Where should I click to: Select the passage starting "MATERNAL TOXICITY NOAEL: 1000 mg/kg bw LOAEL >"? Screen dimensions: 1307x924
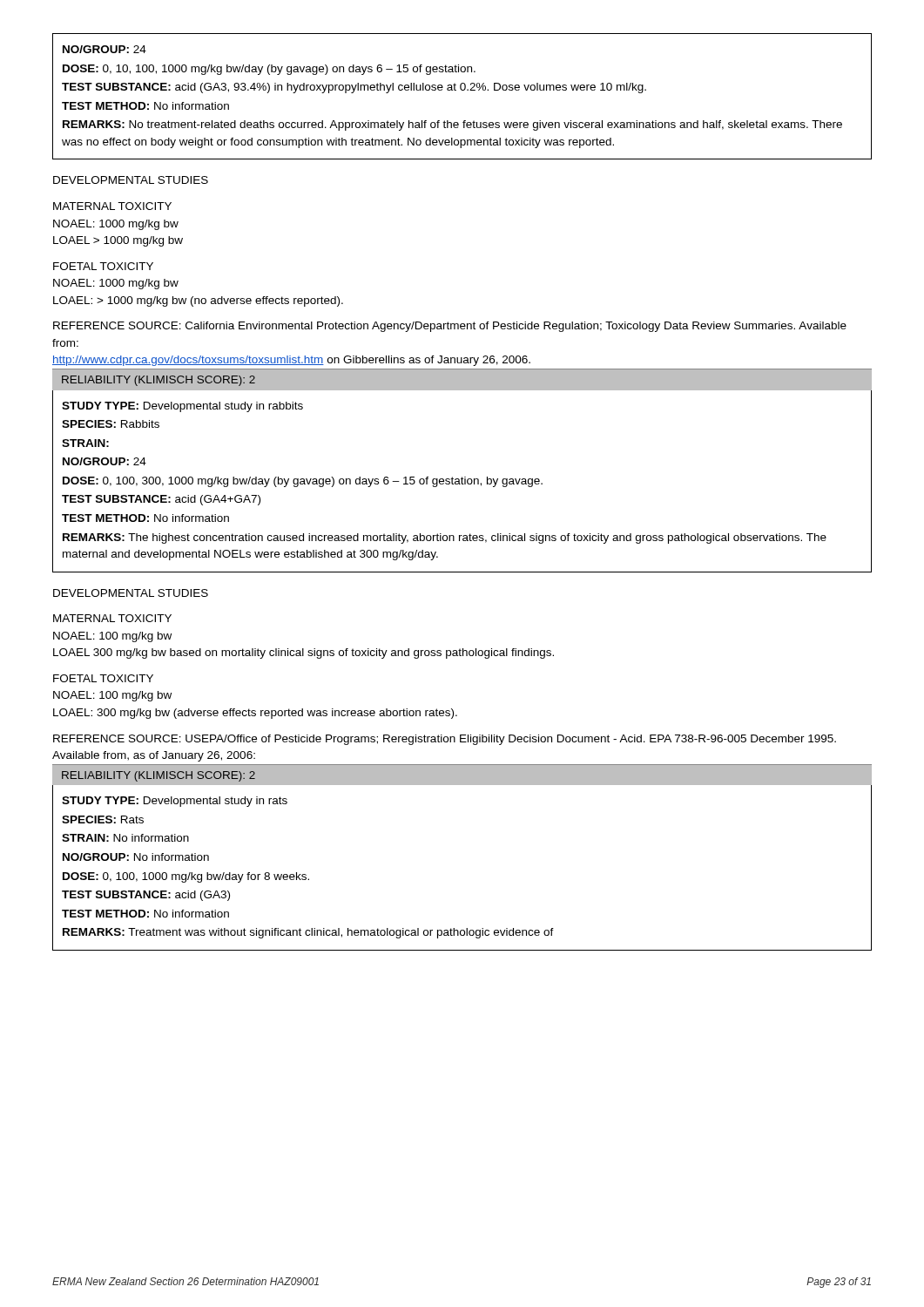(x=112, y=206)
